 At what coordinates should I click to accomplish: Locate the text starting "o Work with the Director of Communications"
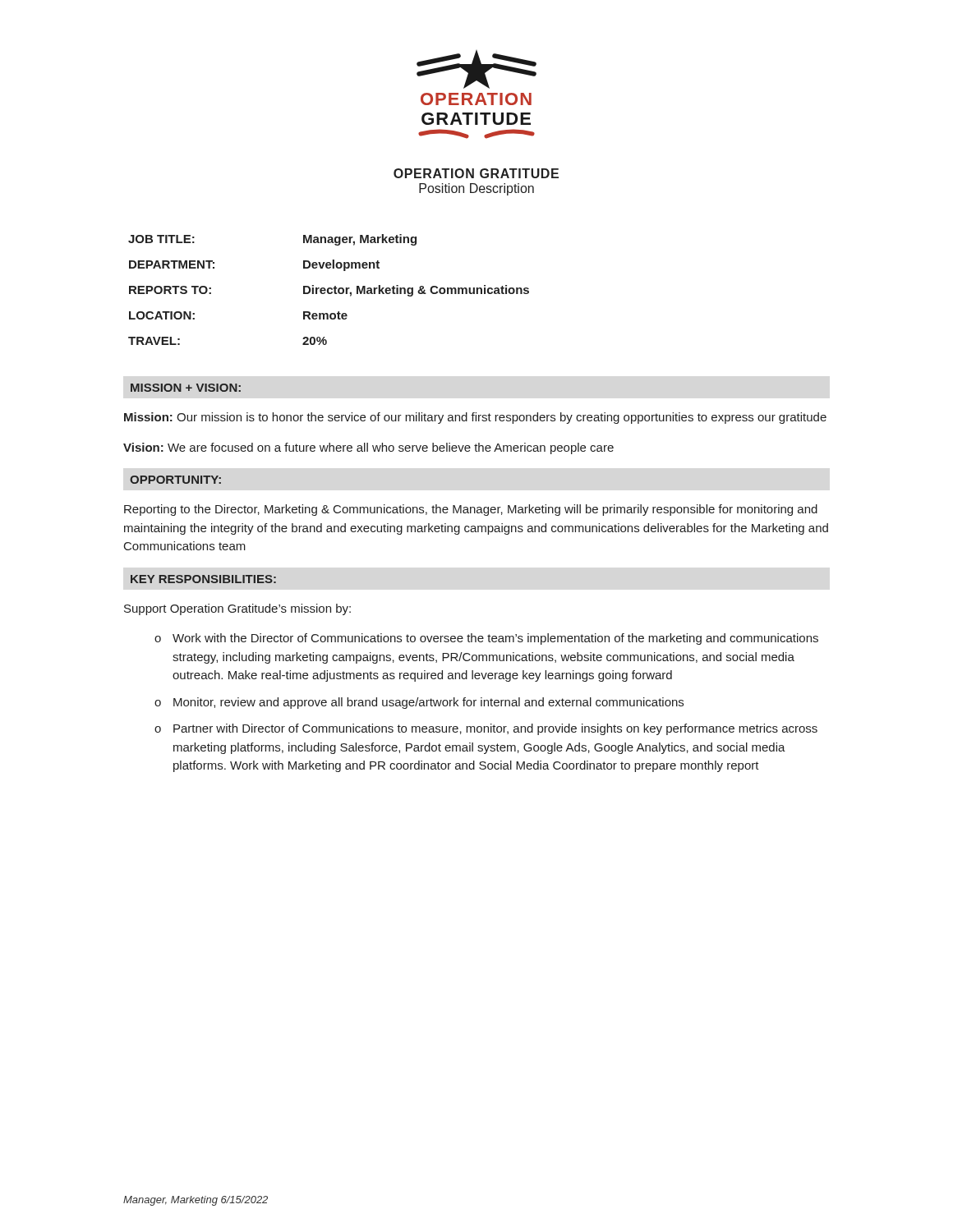point(492,657)
